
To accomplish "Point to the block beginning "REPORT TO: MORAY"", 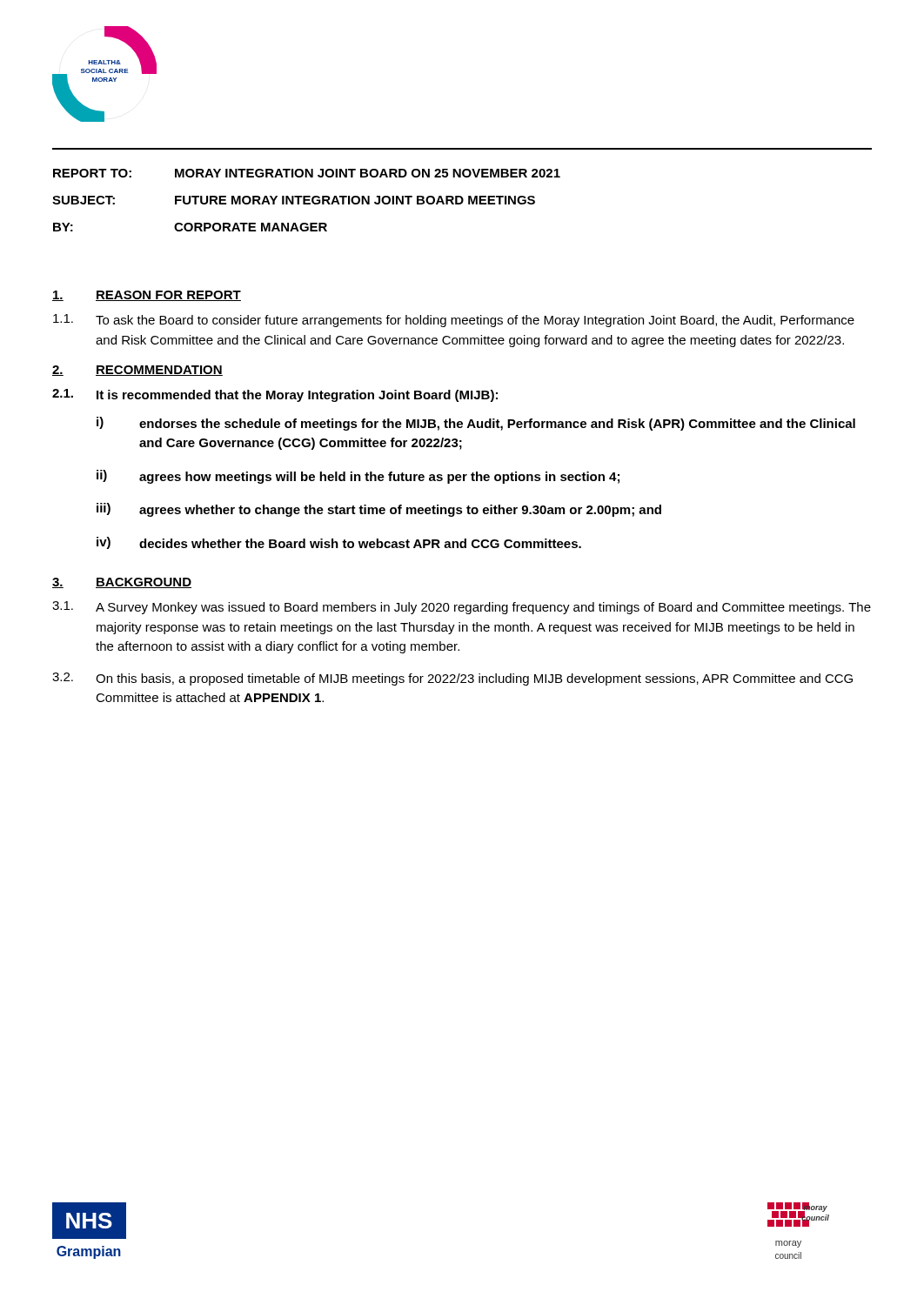I will coord(306,173).
